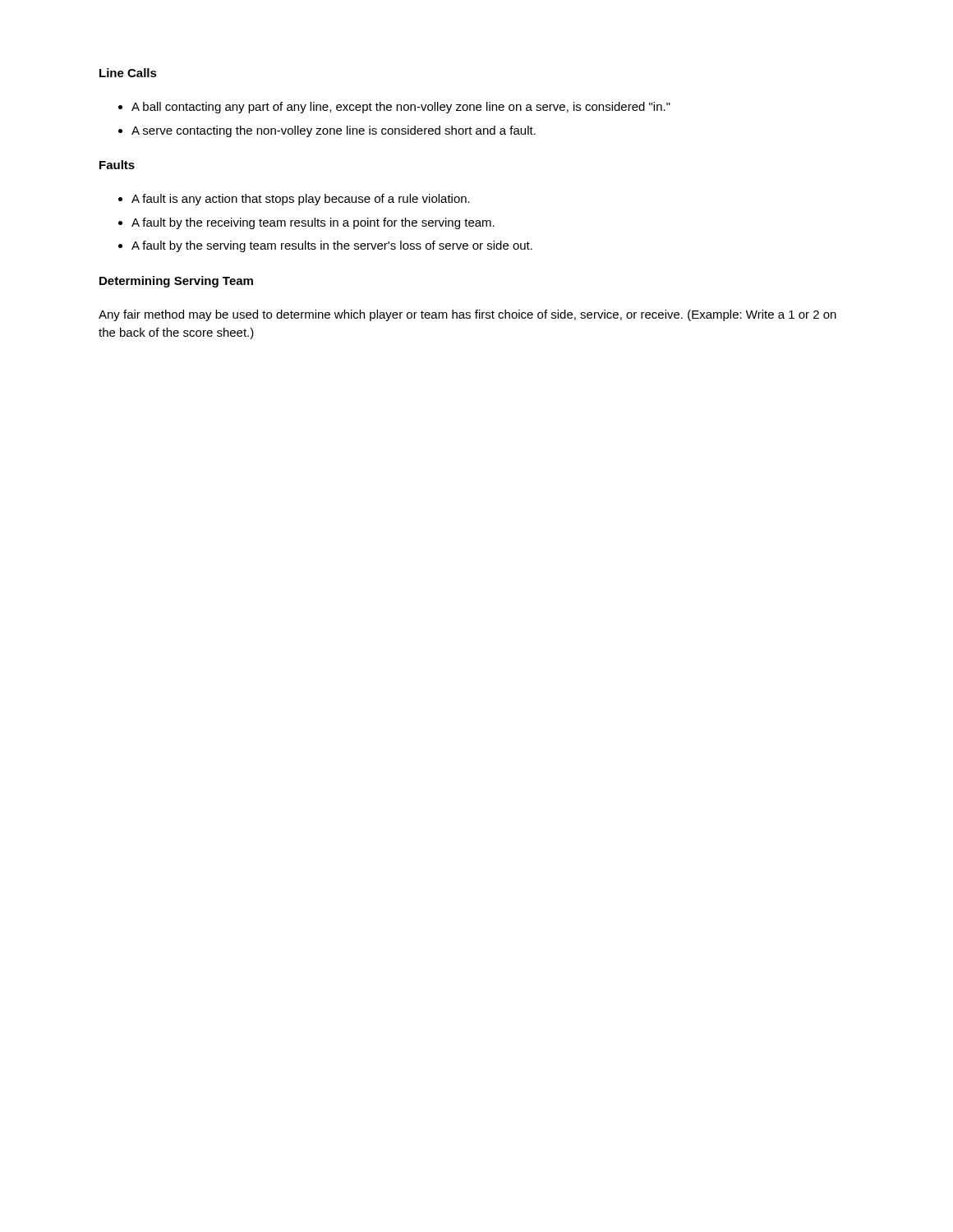Locate the text starting "A serve contacting the"

(x=485, y=130)
